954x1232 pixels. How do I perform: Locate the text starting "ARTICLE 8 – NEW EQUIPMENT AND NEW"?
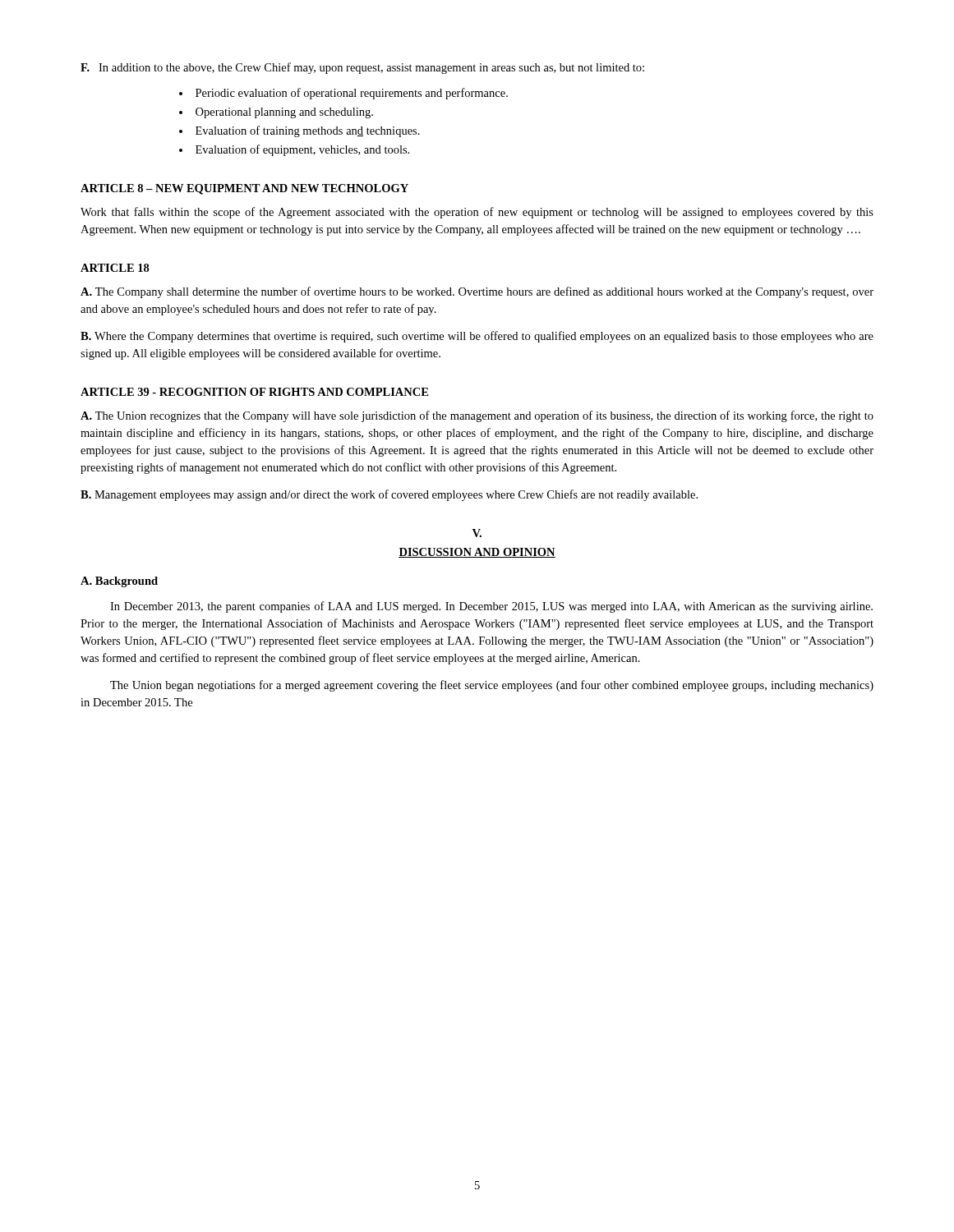click(245, 188)
